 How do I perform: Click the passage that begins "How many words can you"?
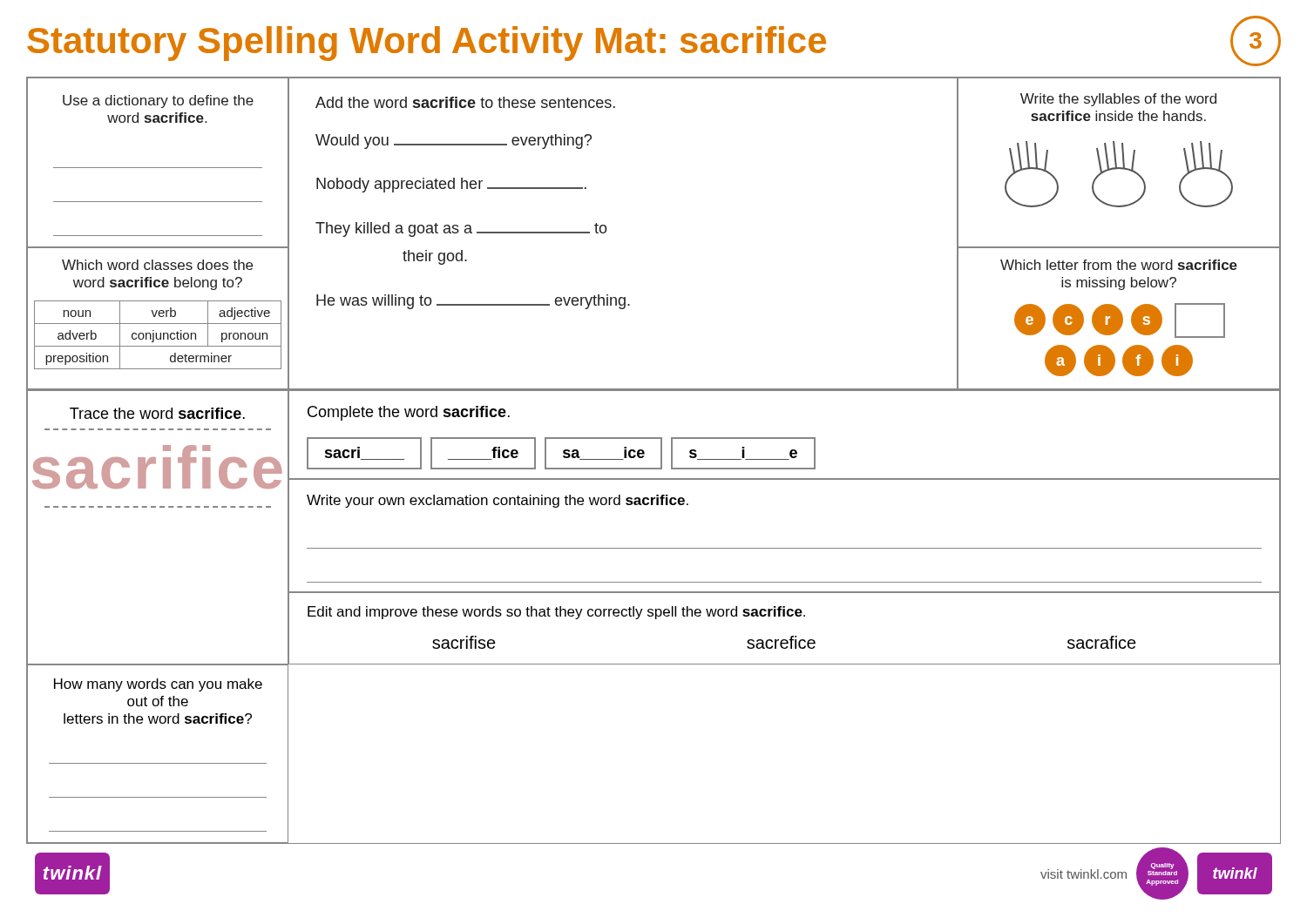tap(158, 754)
